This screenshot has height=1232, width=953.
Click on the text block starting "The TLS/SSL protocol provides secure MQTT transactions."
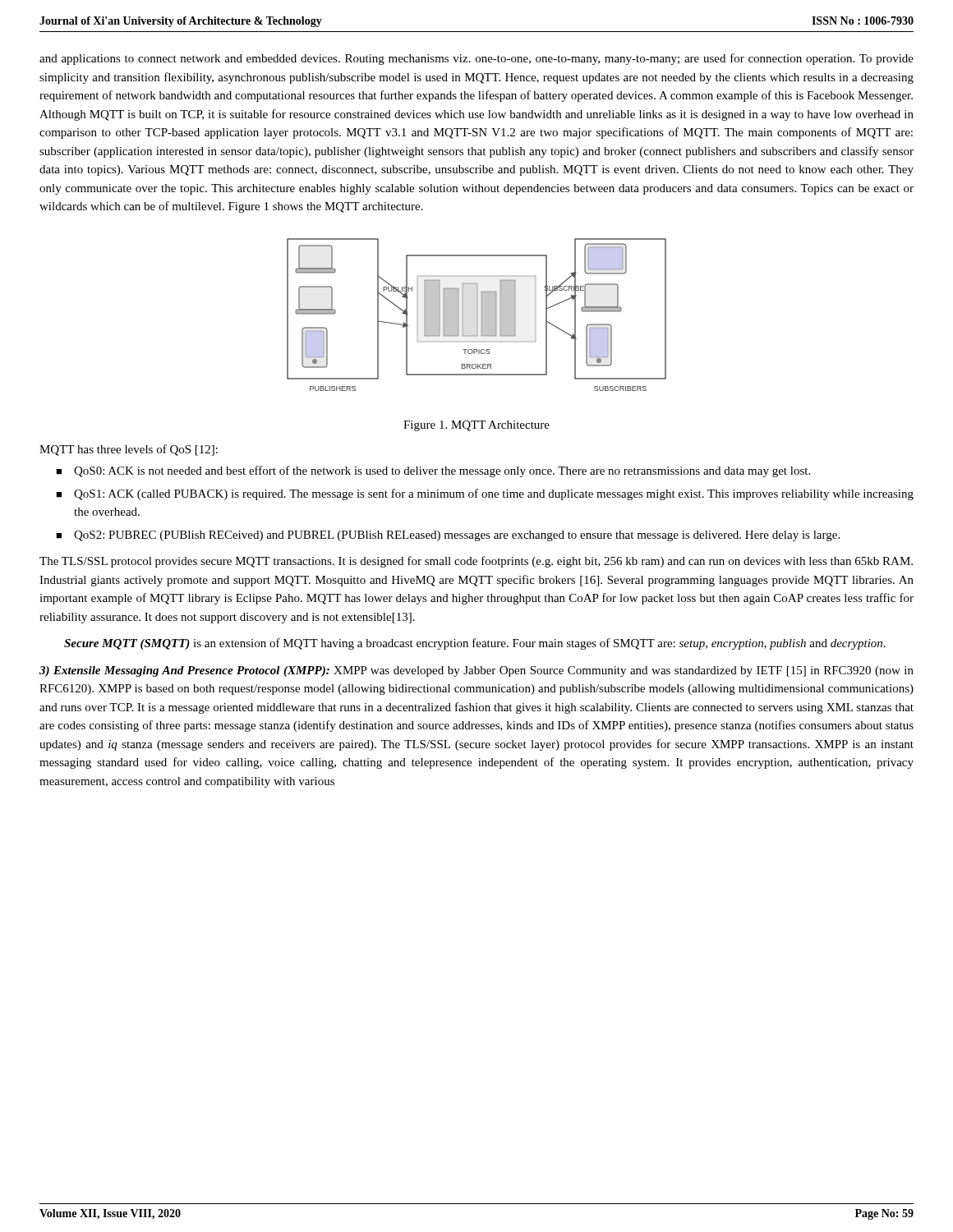[476, 589]
